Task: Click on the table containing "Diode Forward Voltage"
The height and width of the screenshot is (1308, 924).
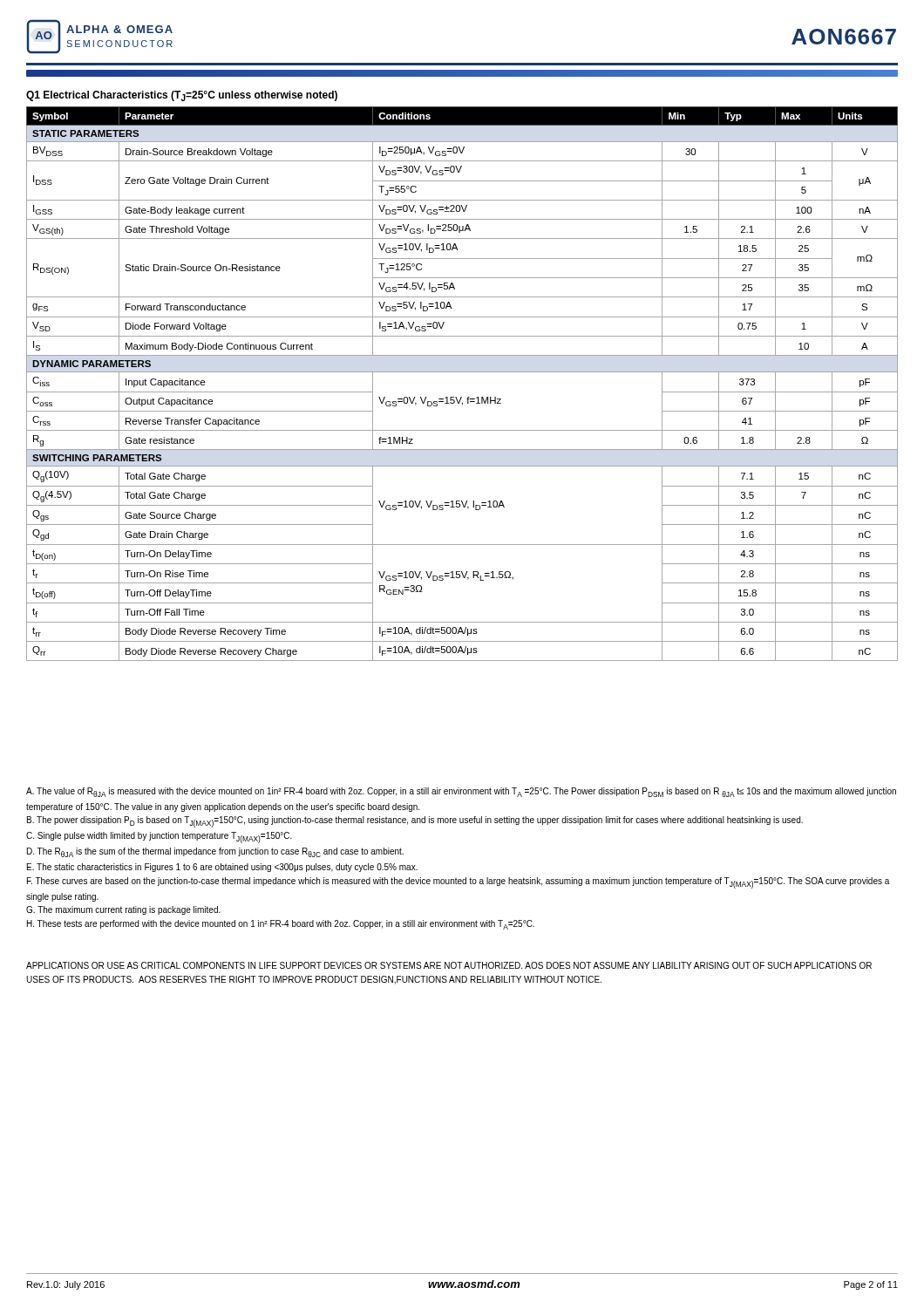Action: tap(462, 384)
